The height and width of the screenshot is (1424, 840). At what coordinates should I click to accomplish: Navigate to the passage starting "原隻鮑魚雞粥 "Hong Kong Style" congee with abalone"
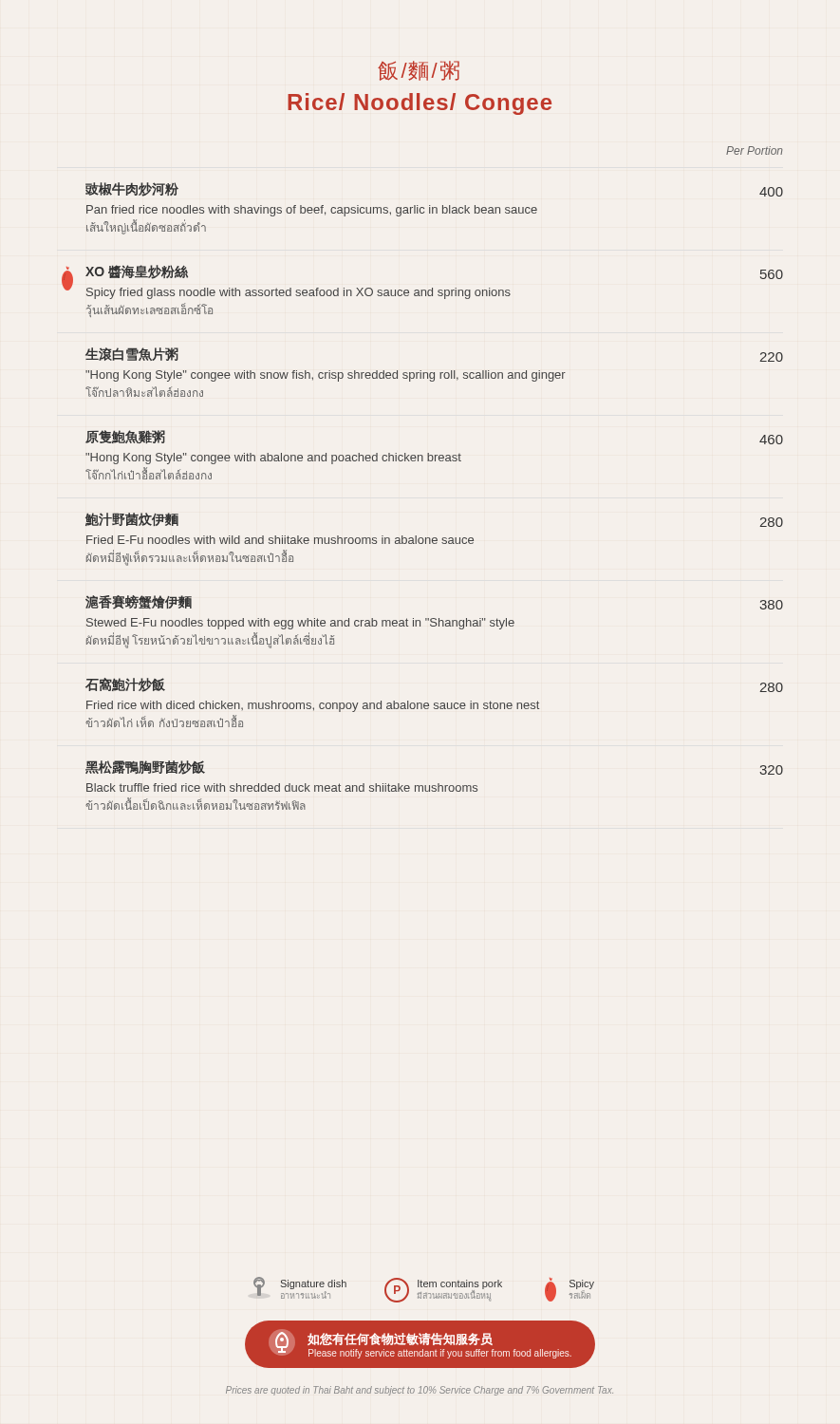click(420, 457)
